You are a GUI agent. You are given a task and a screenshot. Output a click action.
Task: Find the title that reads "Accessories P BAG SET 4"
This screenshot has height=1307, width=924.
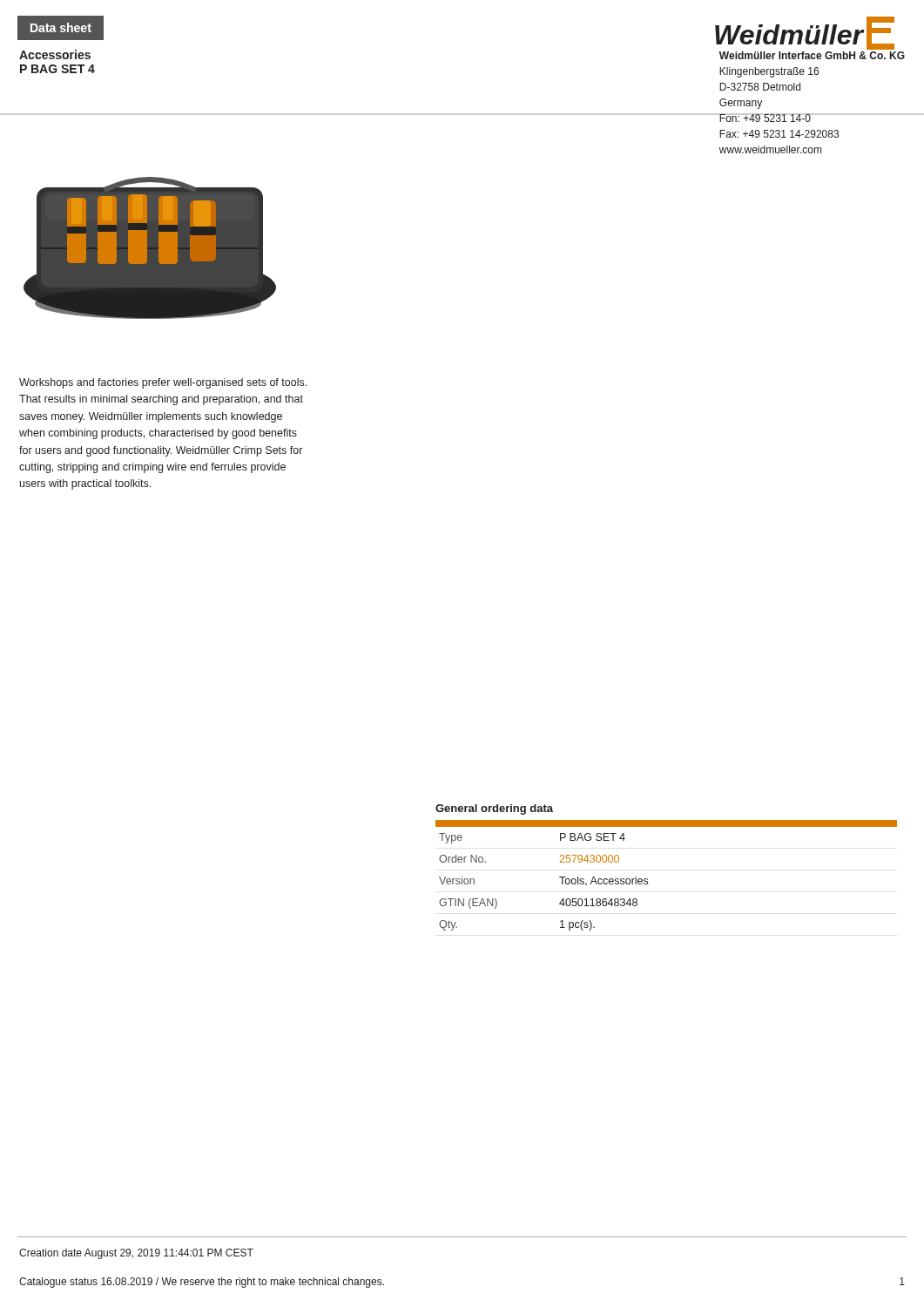[x=57, y=62]
